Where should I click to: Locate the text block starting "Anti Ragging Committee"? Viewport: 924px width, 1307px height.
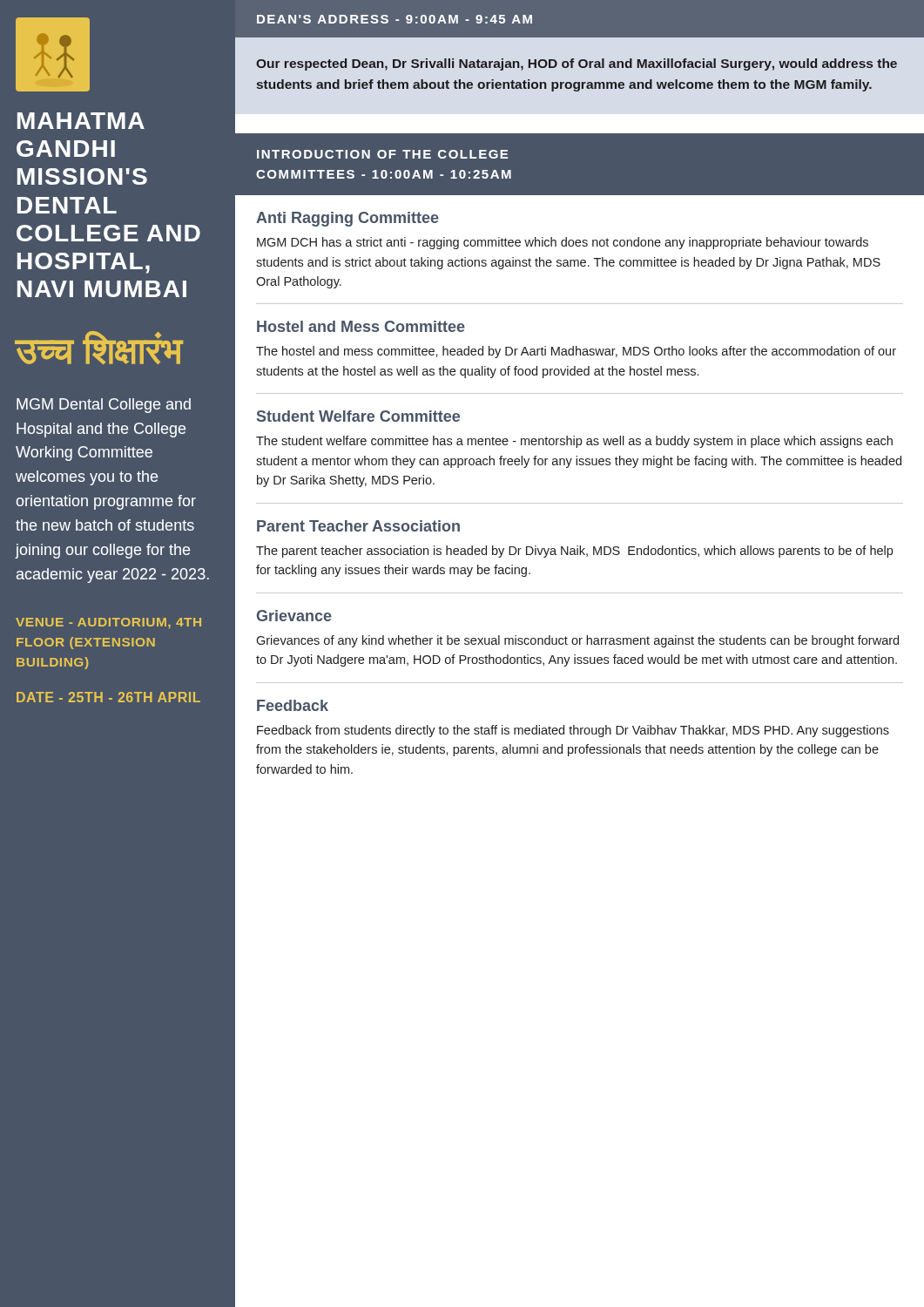click(347, 218)
